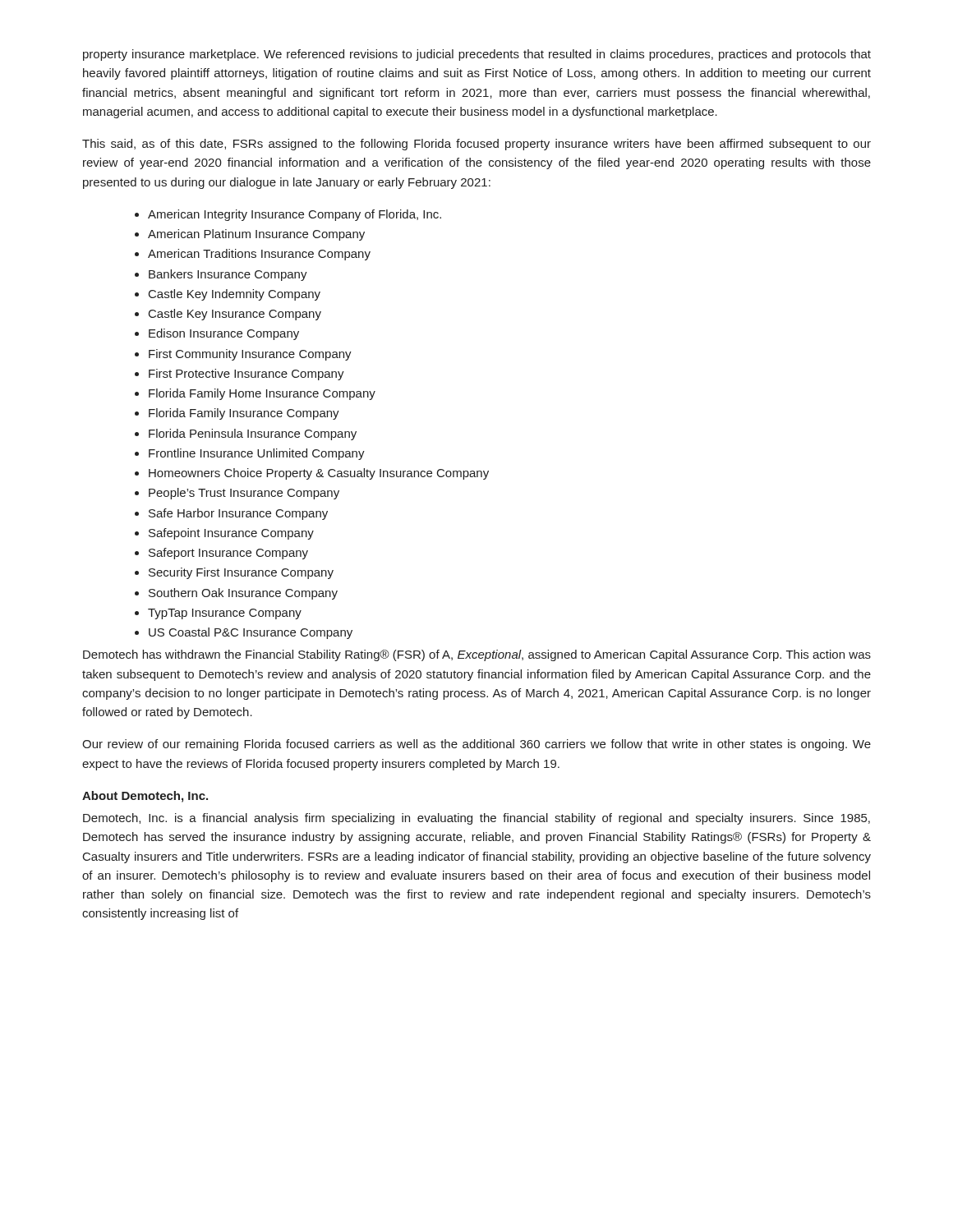The image size is (953, 1232).
Task: Click where it says "Florida Peninsula Insurance Company"
Action: (x=252, y=433)
